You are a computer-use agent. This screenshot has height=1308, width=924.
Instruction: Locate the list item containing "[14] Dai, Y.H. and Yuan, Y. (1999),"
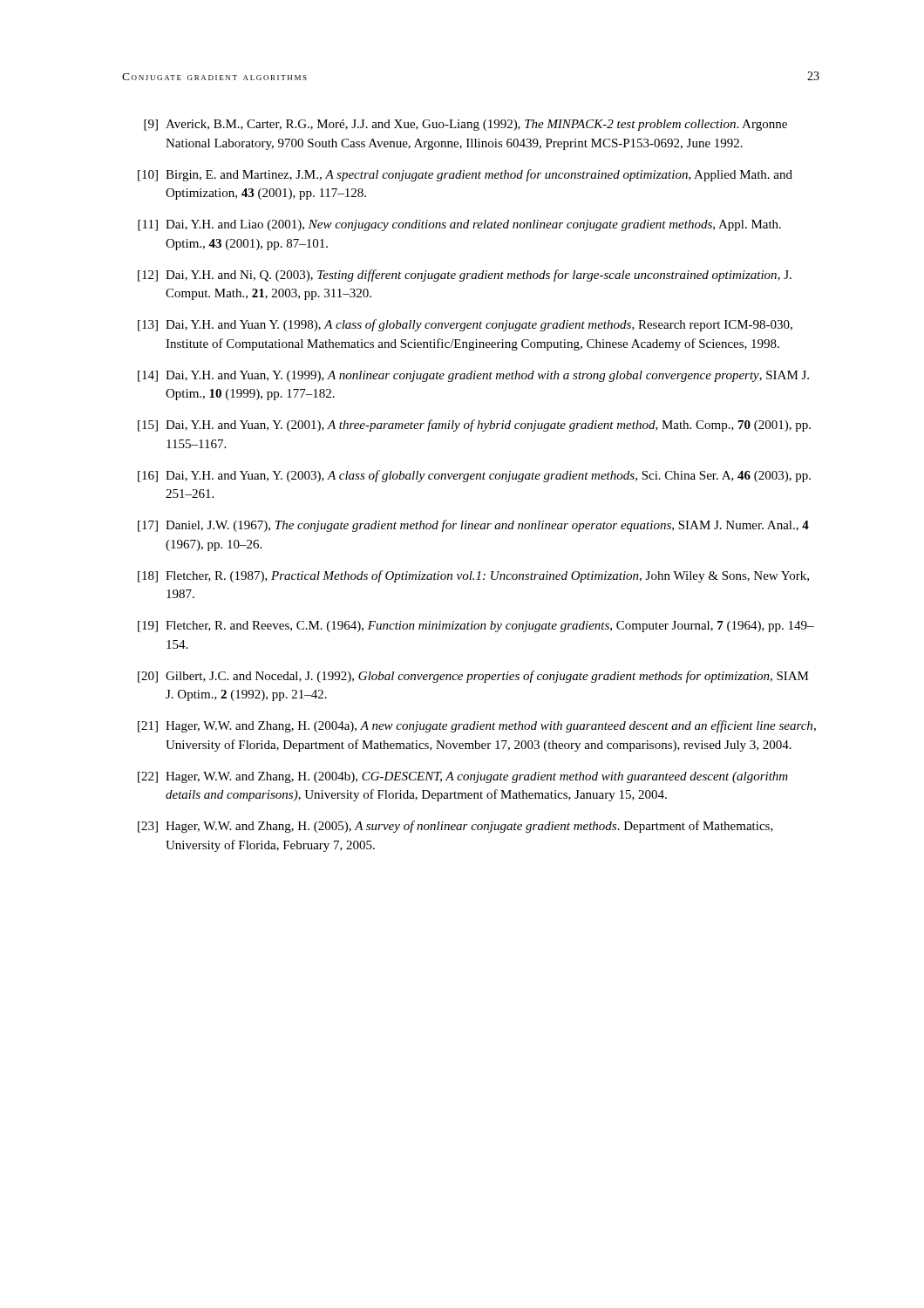click(x=471, y=385)
